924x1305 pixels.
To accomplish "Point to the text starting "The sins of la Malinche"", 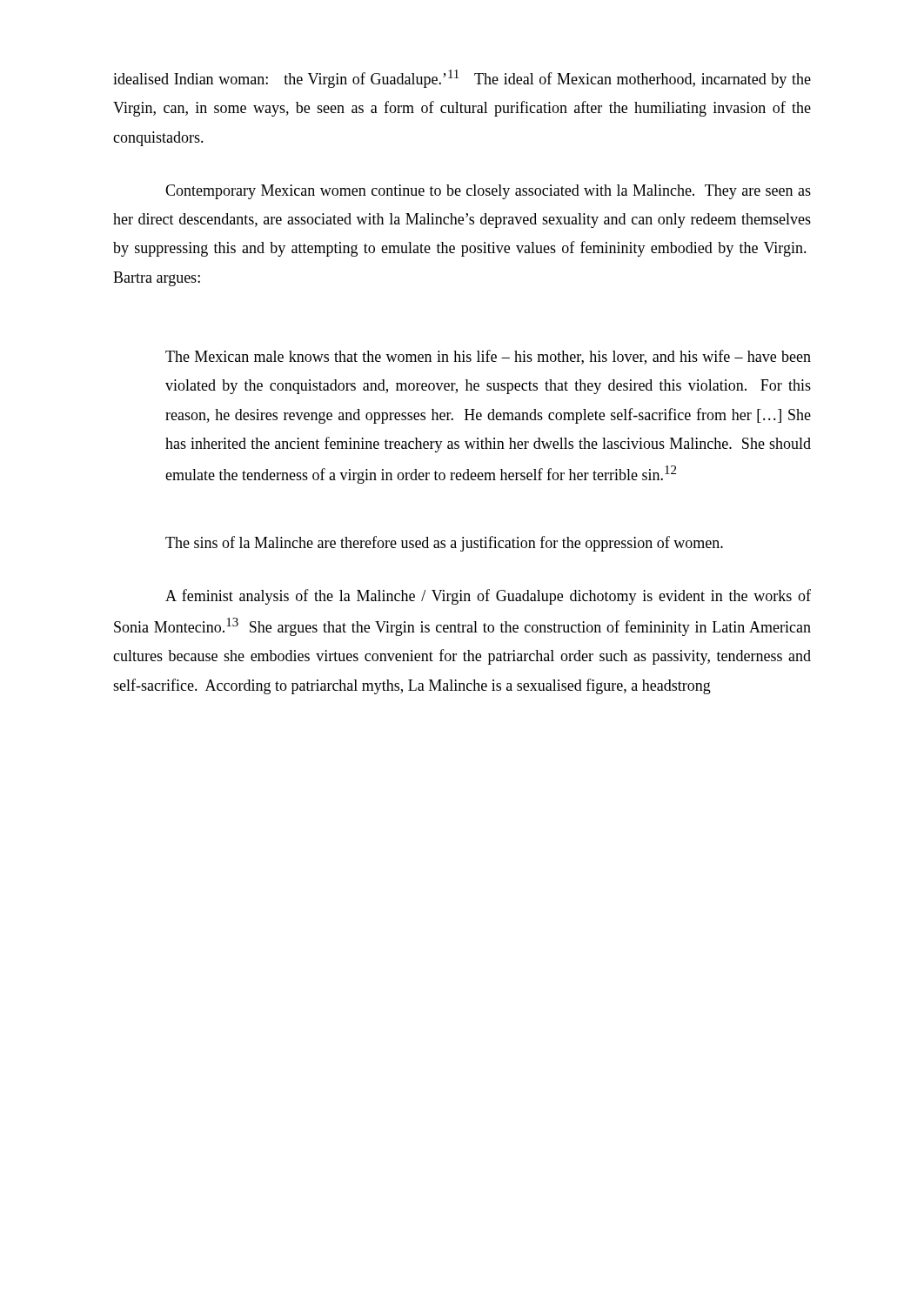I will [x=444, y=542].
